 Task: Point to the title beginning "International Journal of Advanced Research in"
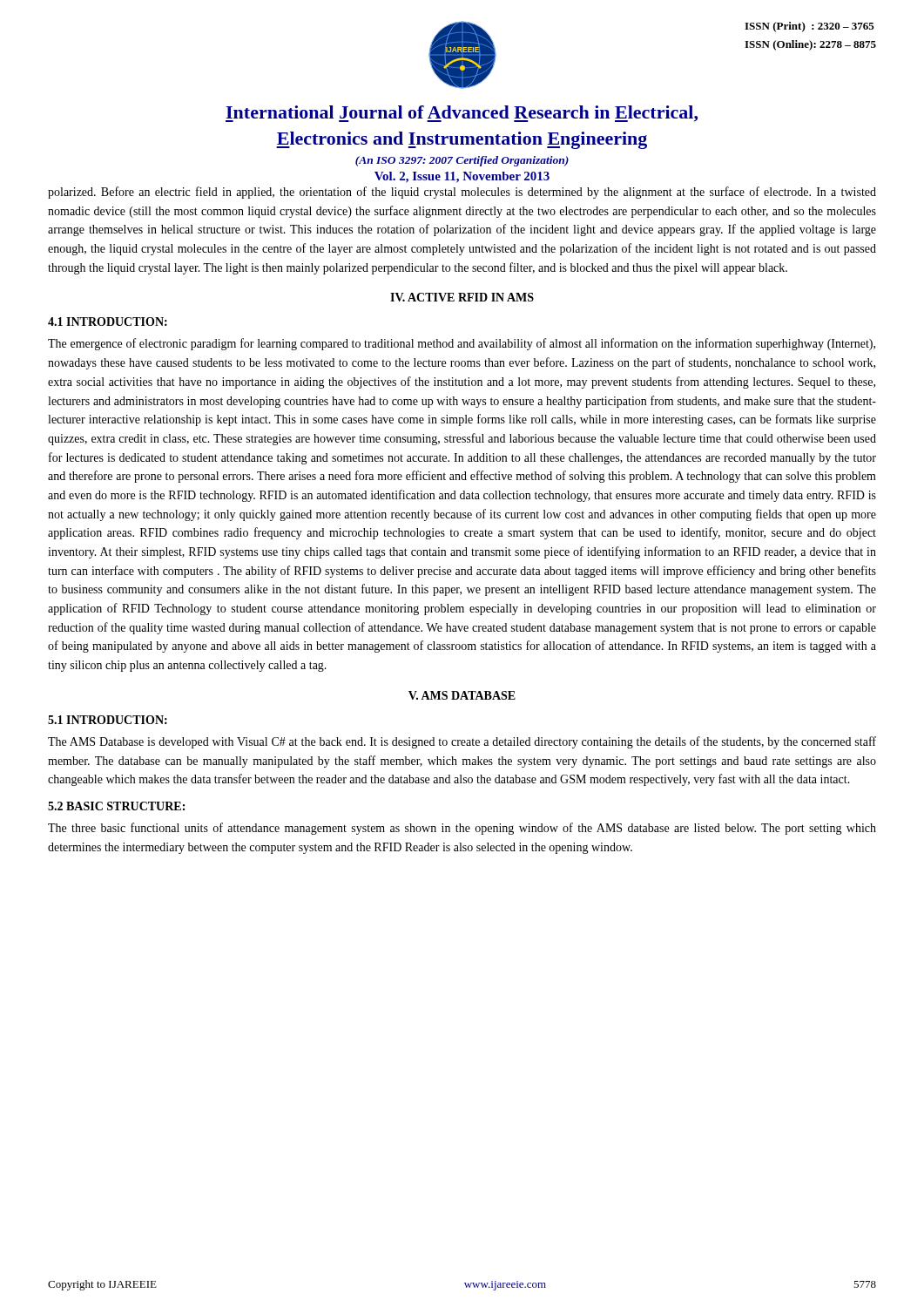(462, 125)
